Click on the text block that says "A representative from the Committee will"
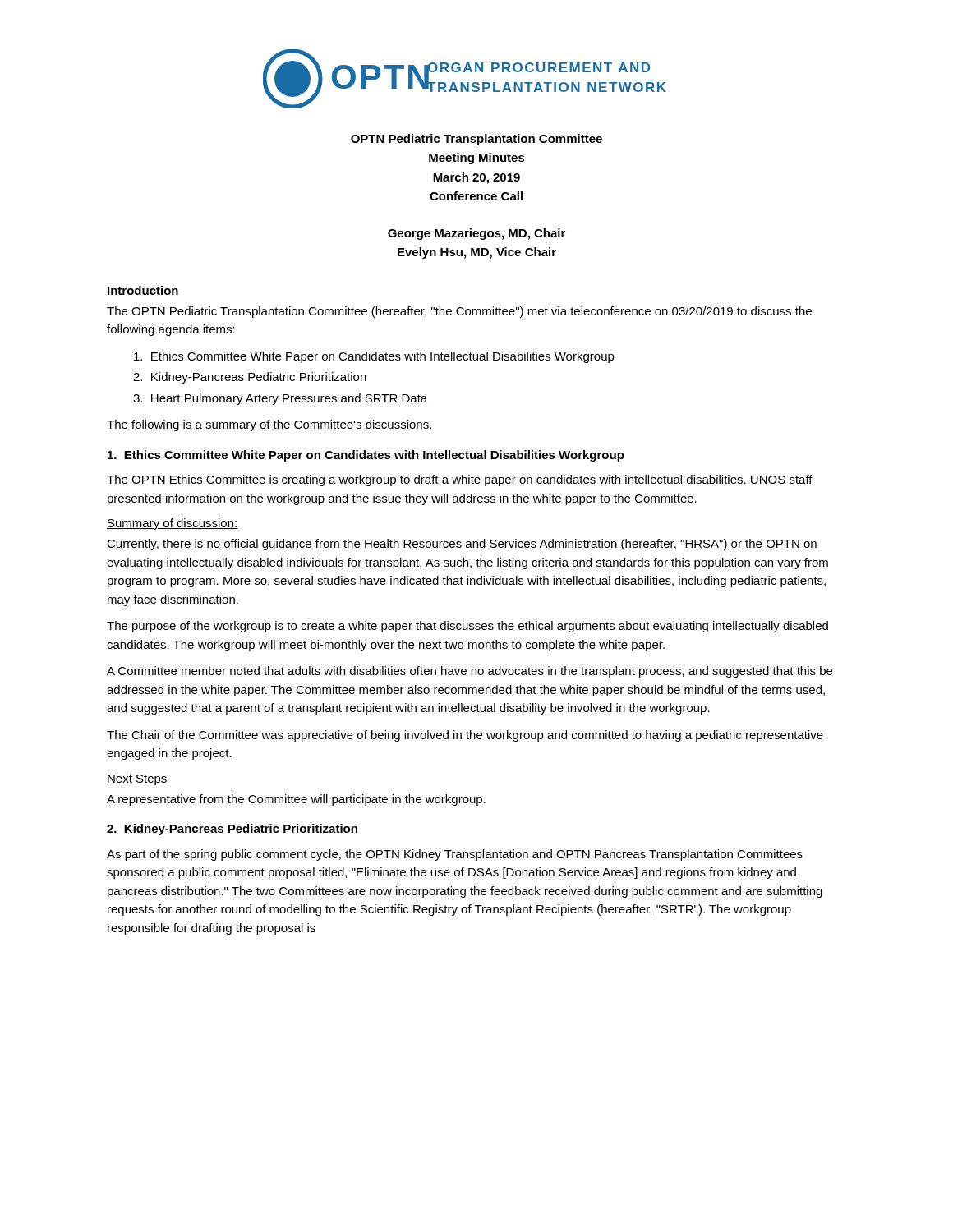 [x=297, y=798]
